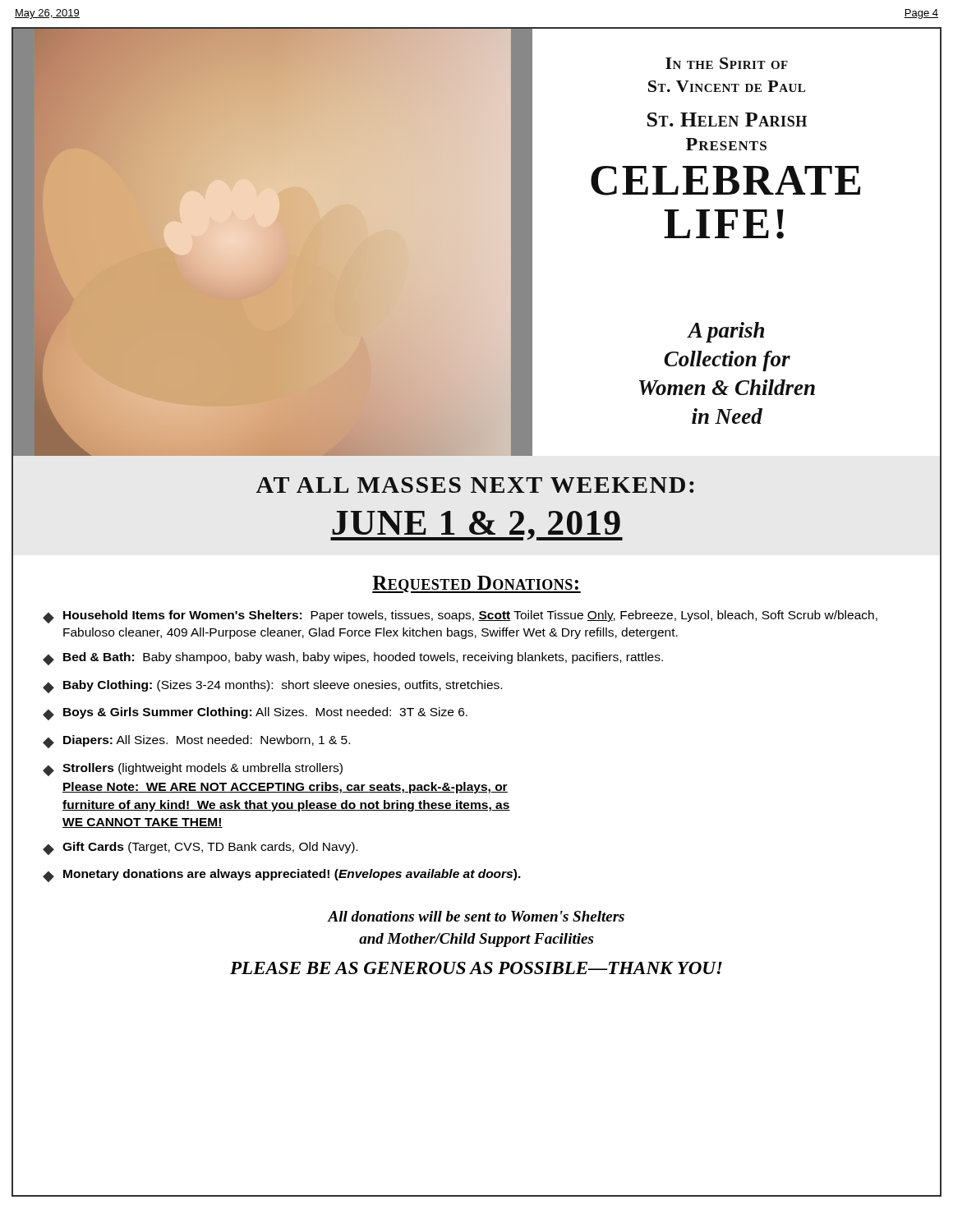
Task: Find the photo
Action: [476, 242]
